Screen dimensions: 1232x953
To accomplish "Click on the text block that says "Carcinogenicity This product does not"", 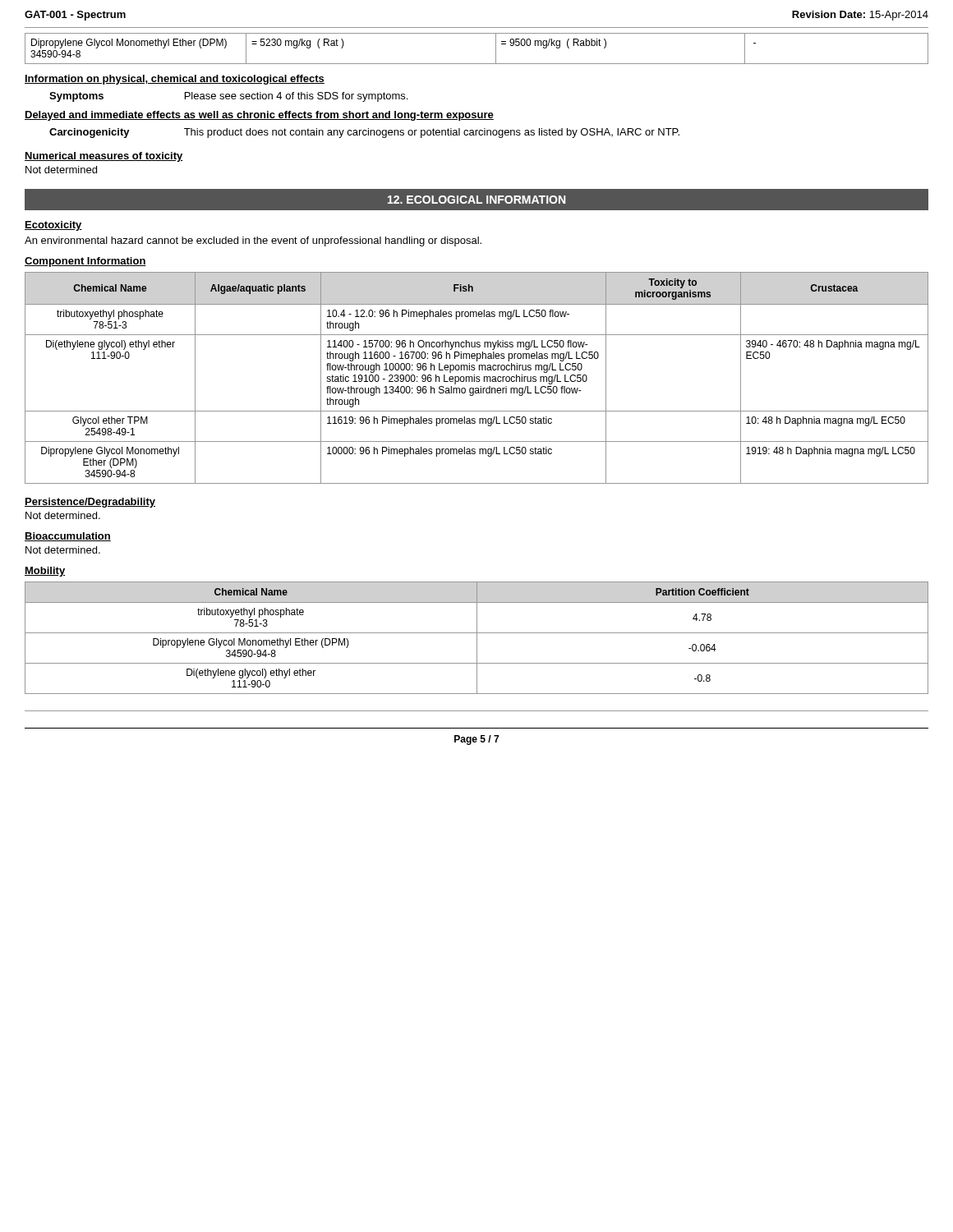I will pos(488,132).
